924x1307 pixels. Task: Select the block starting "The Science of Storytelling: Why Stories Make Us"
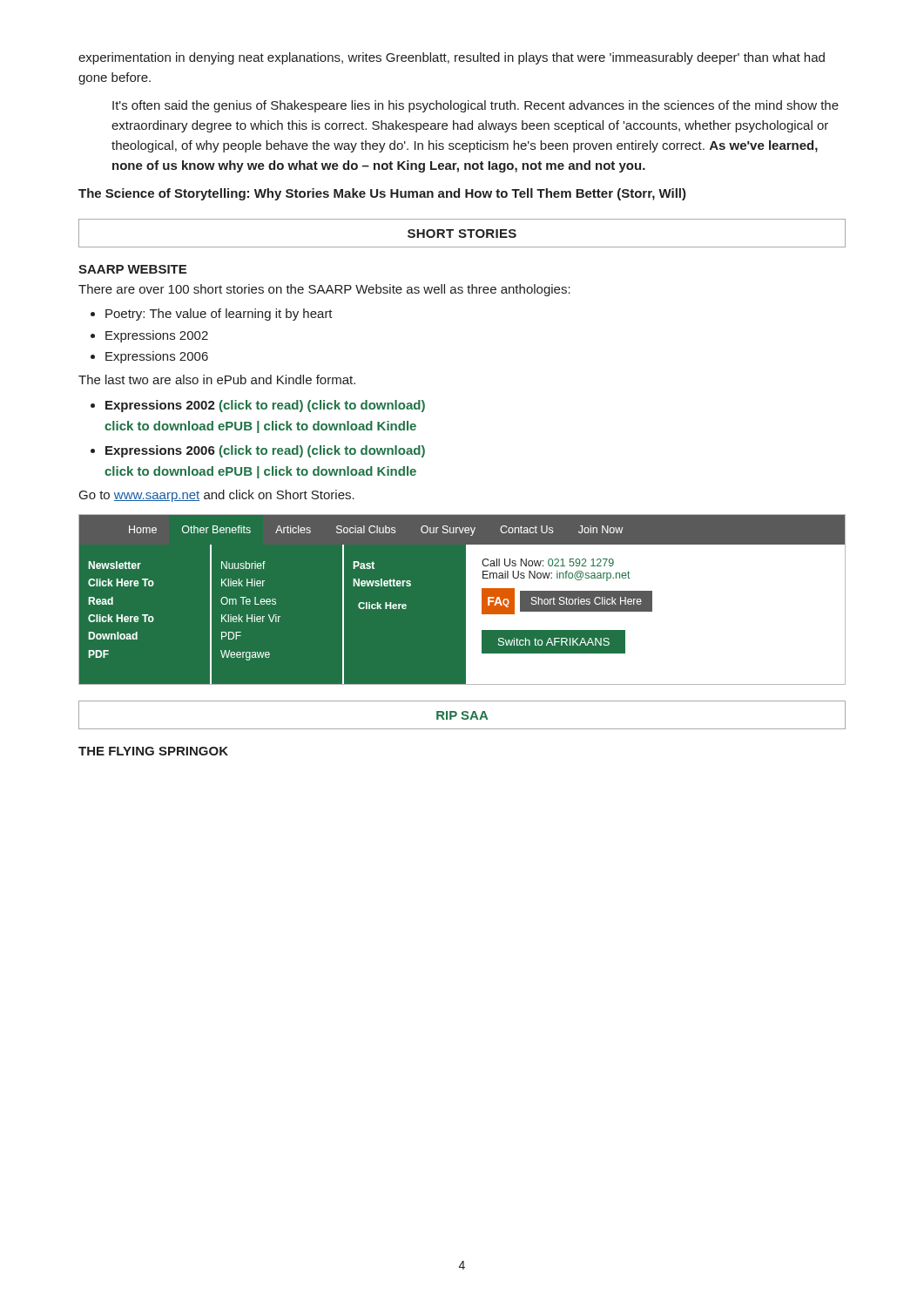tap(382, 193)
